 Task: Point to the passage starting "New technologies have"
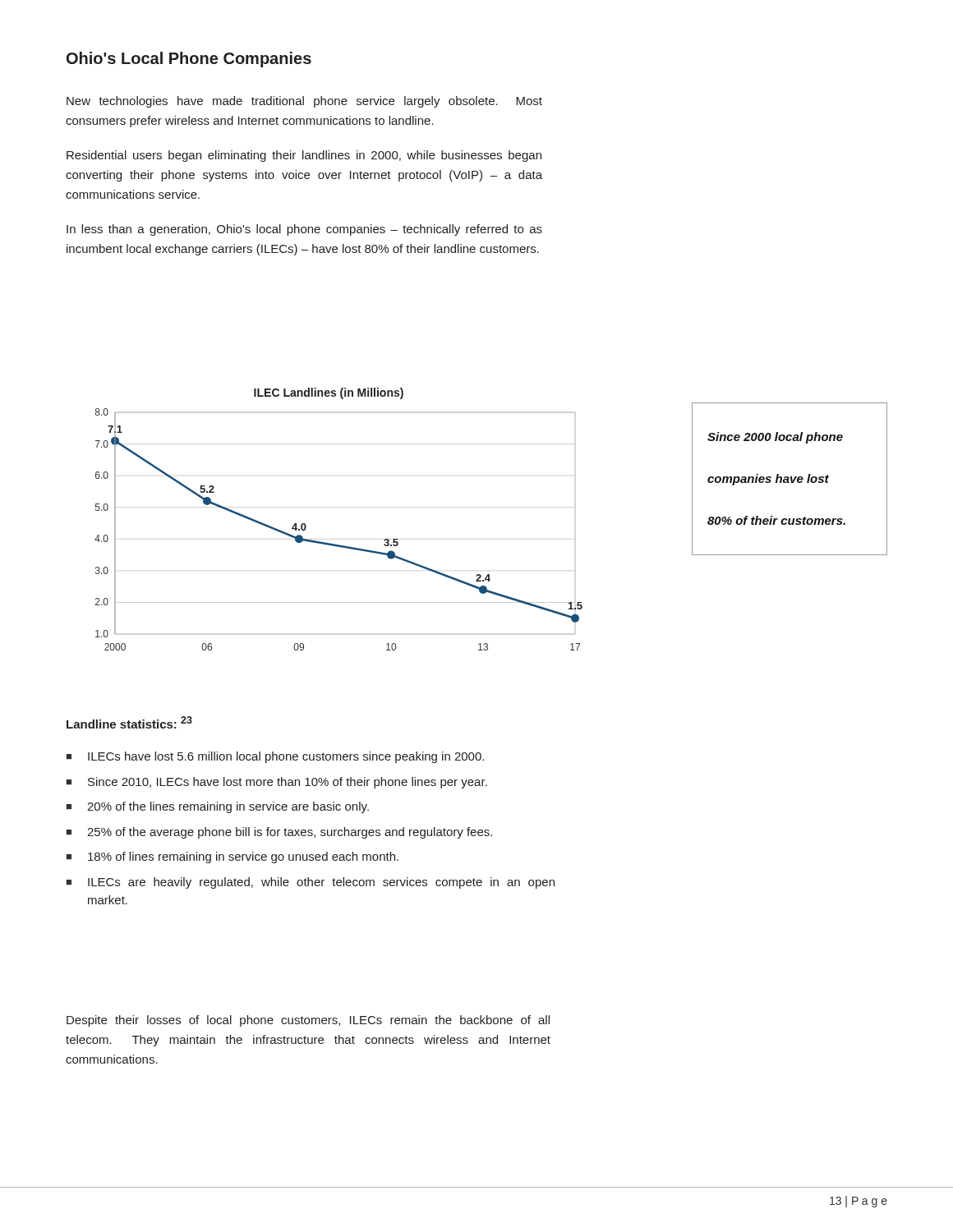(x=304, y=110)
